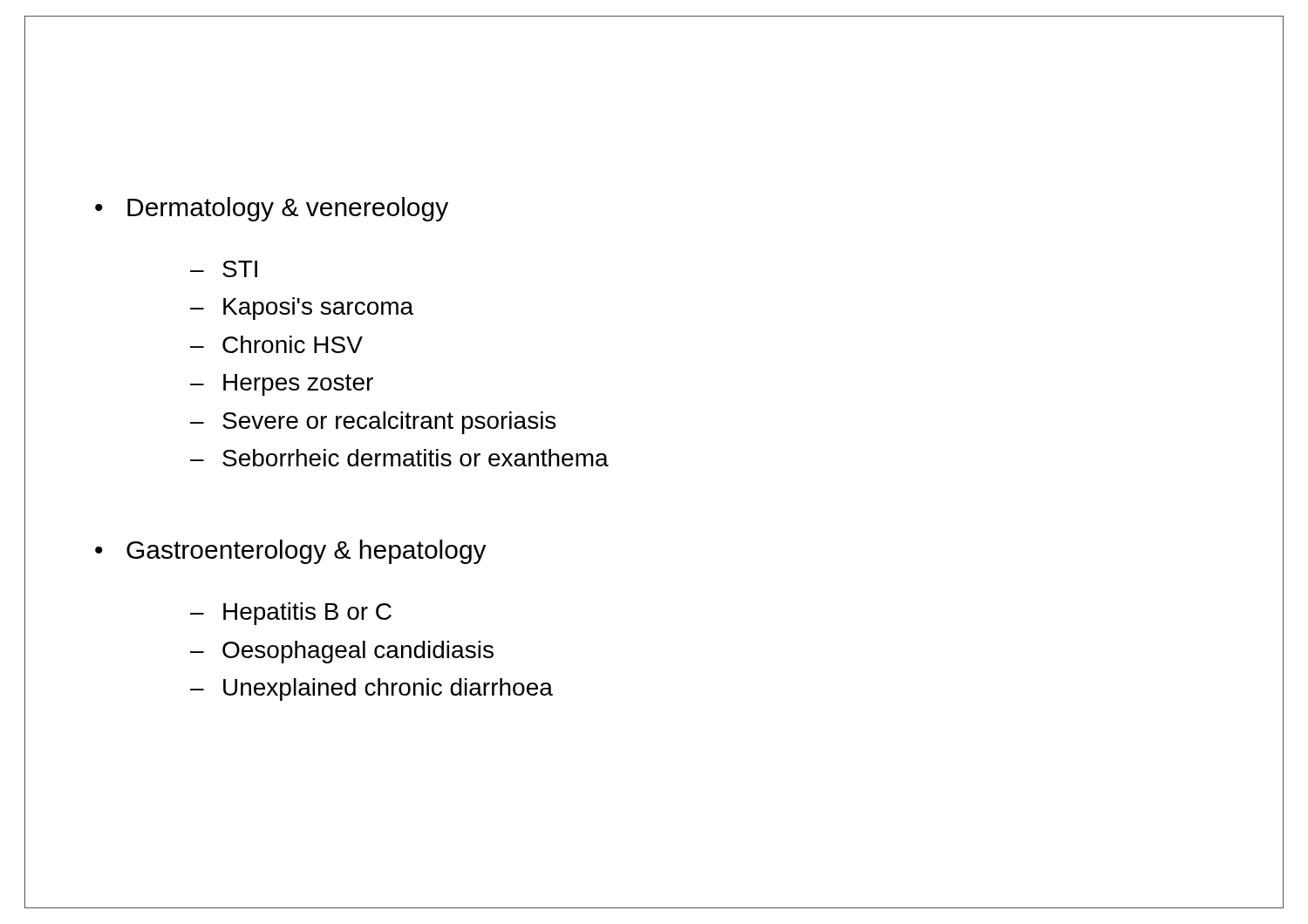
Task: Find the block on this page that starts "– Hepatitis B or"
Action: click(x=291, y=612)
